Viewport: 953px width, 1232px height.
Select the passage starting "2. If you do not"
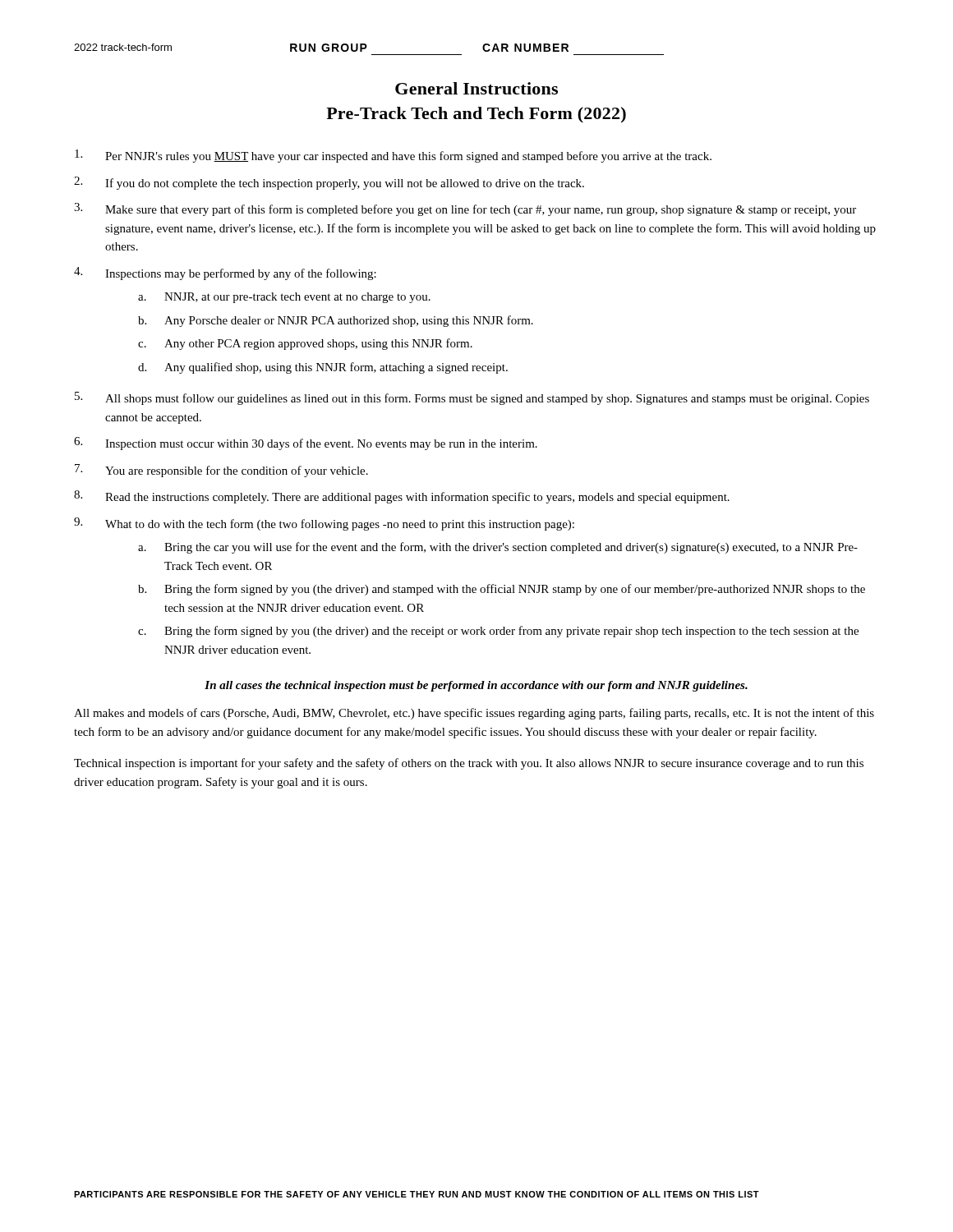476,183
